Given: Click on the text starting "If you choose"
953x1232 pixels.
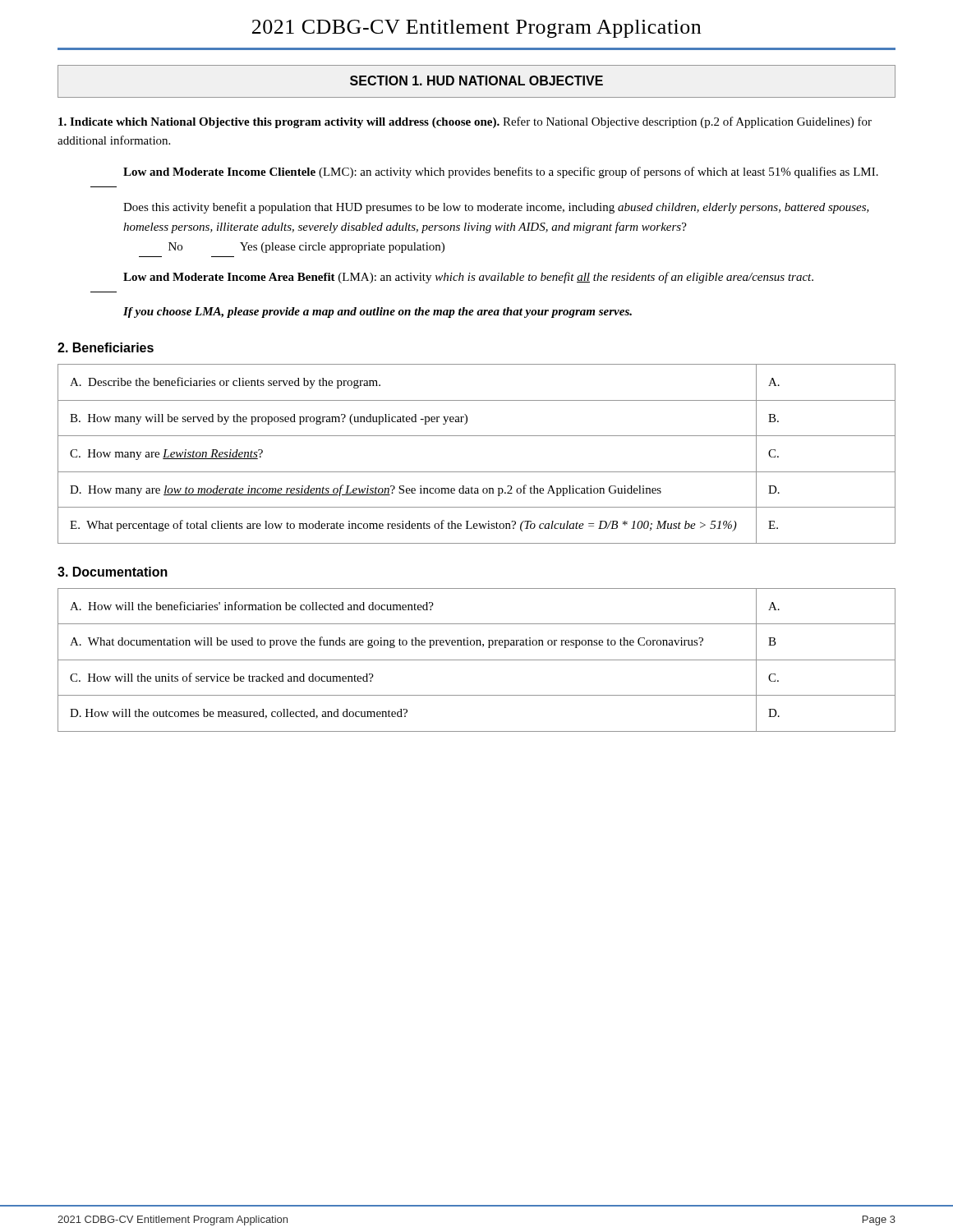Looking at the screenshot, I should (378, 311).
